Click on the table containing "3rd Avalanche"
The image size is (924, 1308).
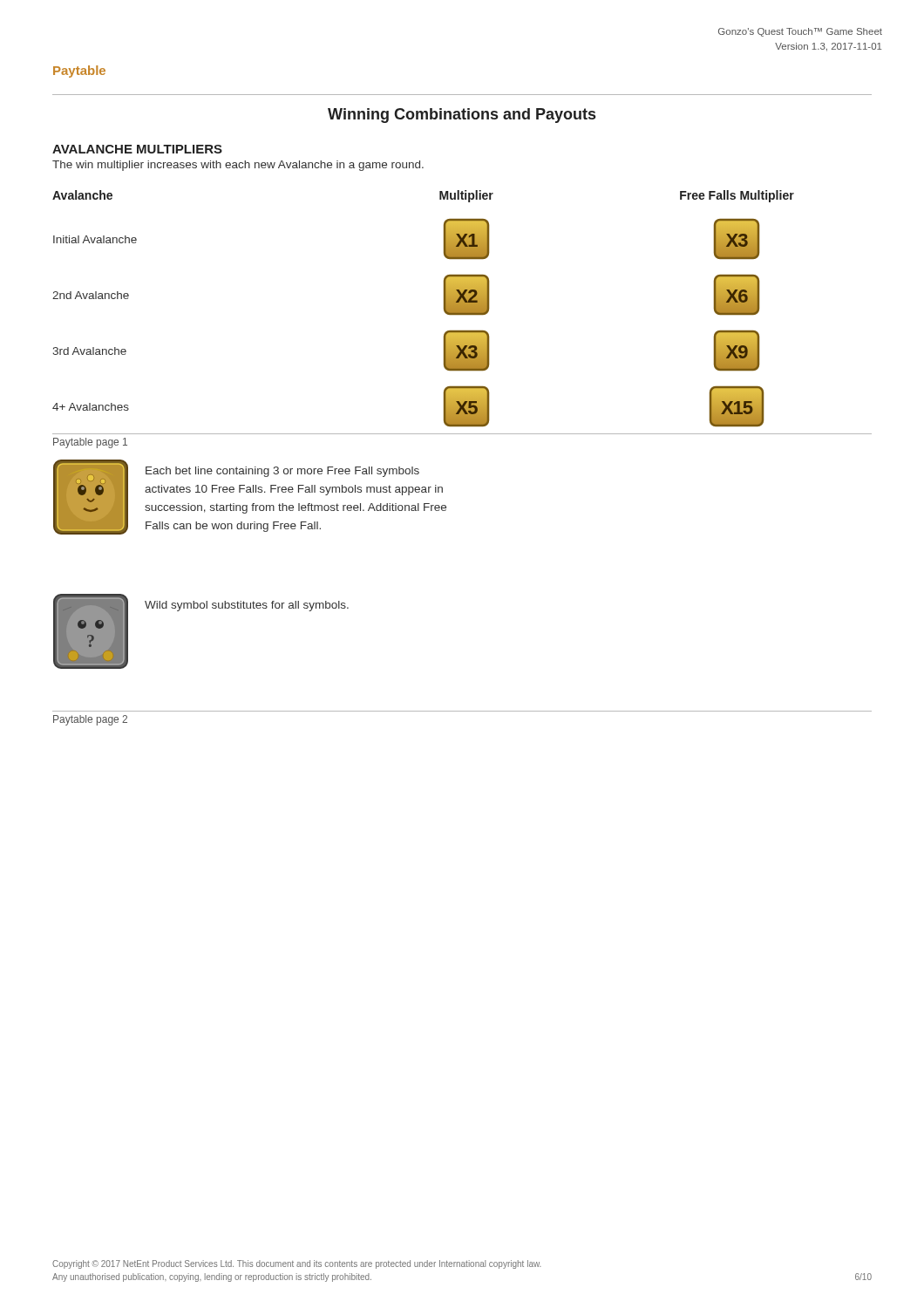pos(462,309)
